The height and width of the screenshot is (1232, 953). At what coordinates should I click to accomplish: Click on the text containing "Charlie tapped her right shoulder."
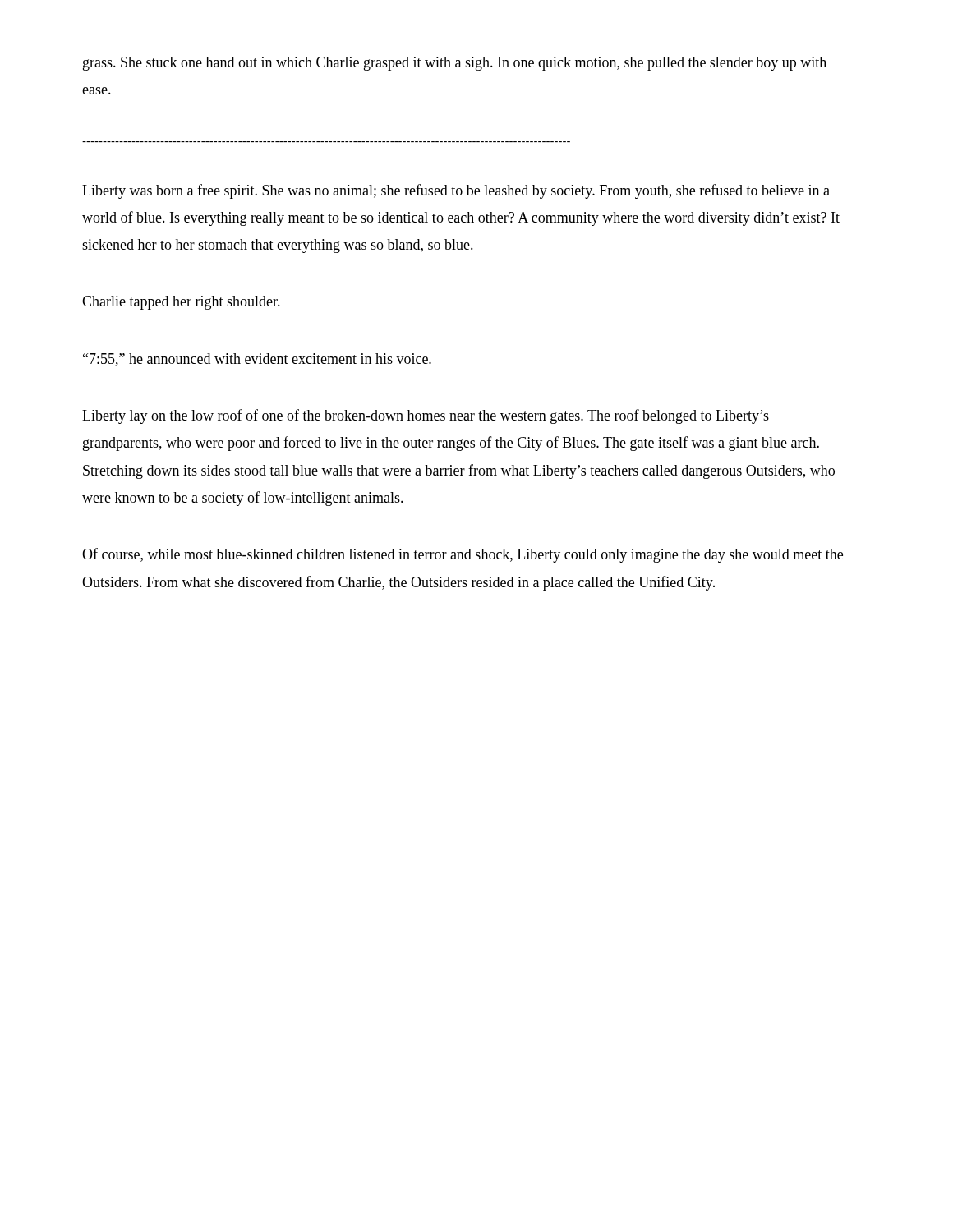181,302
